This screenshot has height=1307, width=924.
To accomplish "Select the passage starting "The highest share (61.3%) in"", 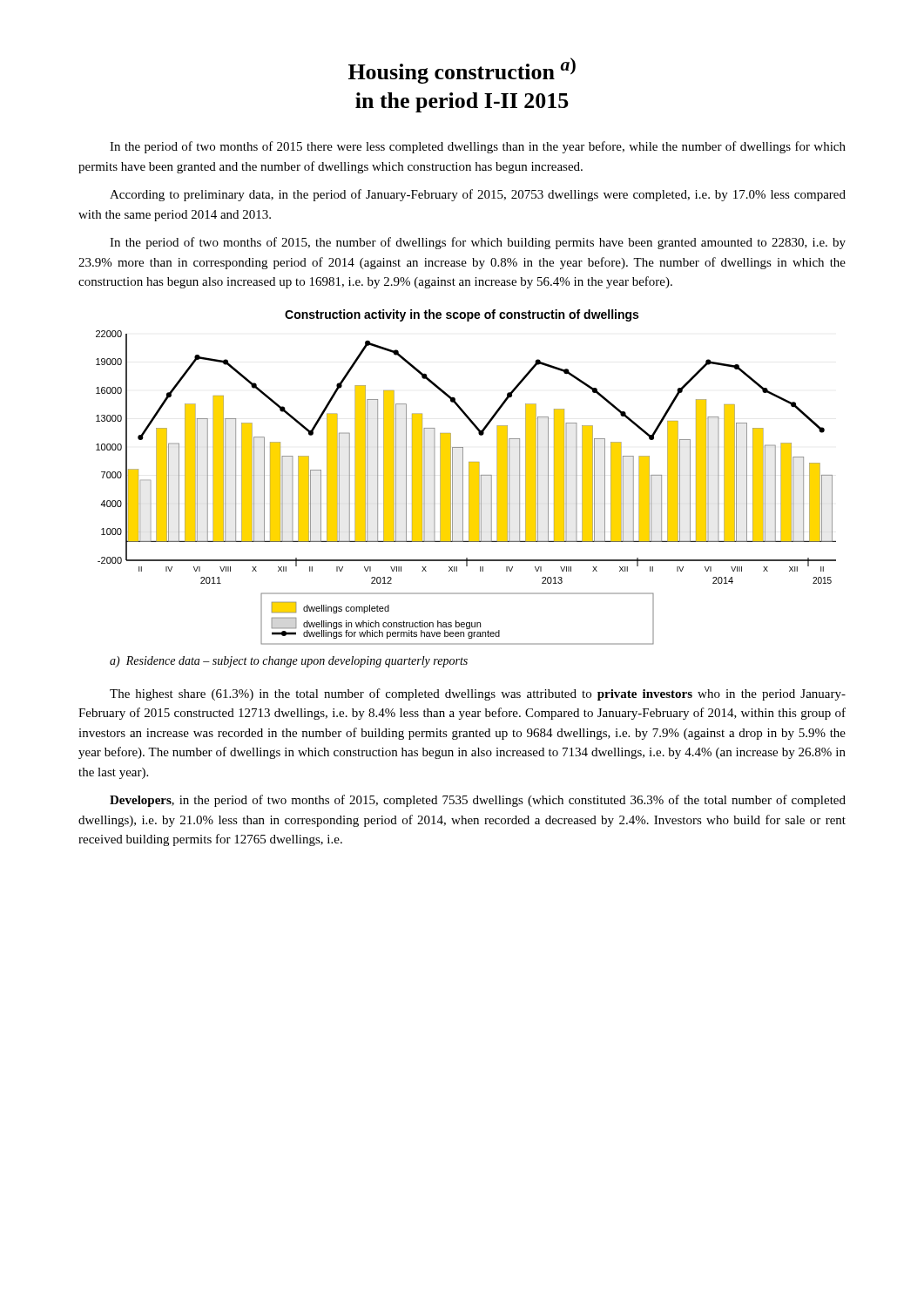I will coord(462,733).
